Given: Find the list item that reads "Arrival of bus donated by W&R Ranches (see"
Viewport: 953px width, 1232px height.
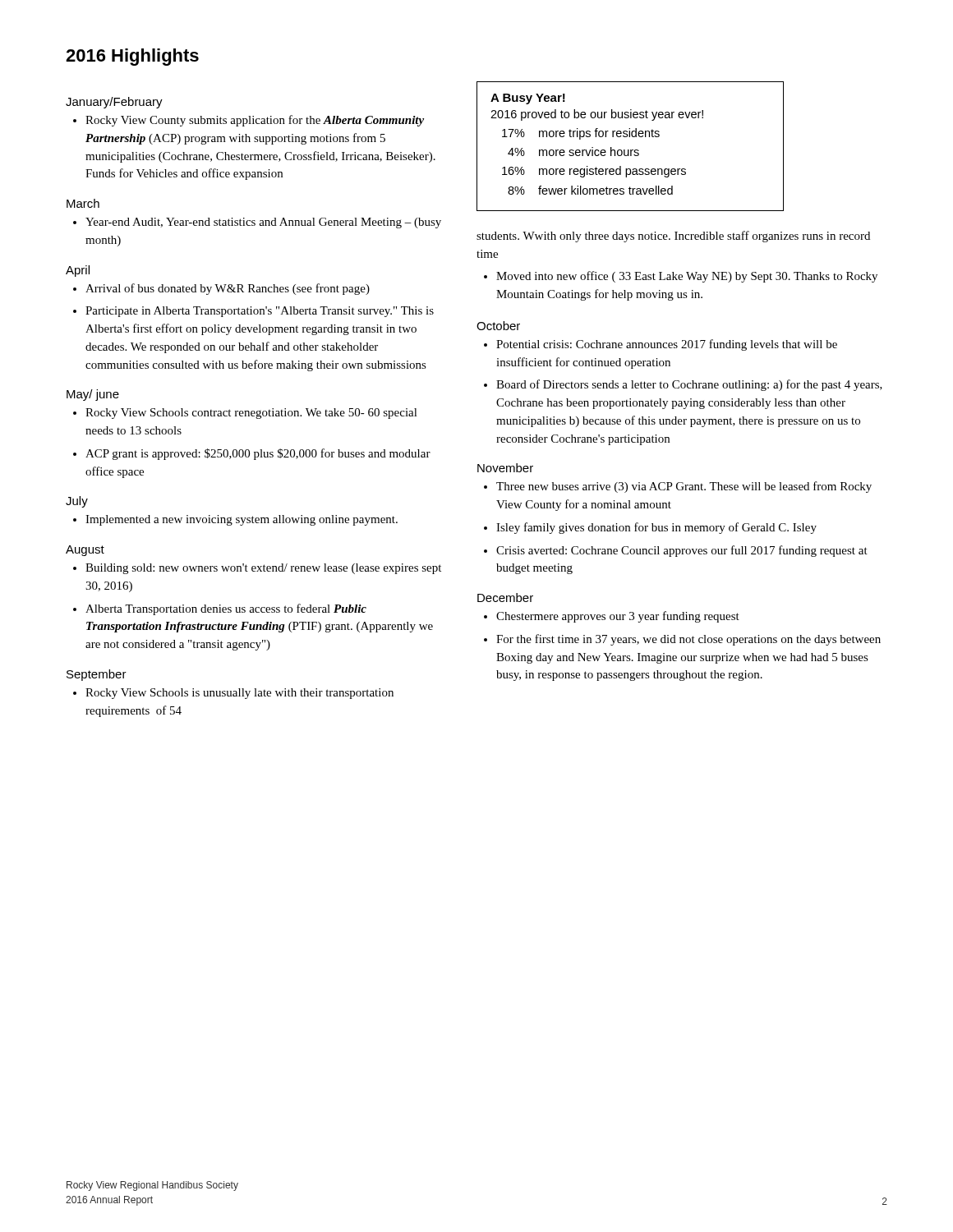Looking at the screenshot, I should (228, 288).
